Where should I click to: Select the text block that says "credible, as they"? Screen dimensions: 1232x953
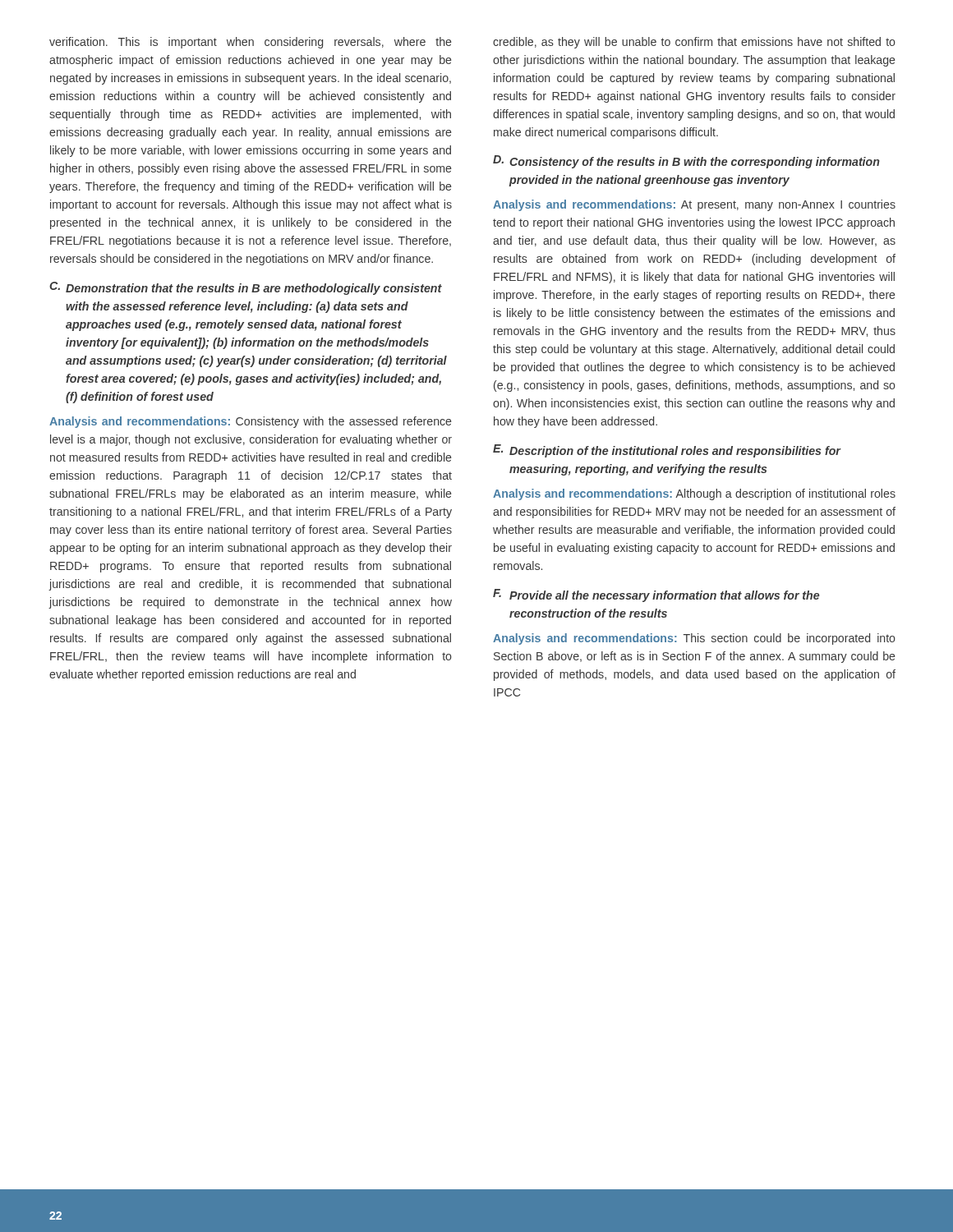(x=694, y=87)
